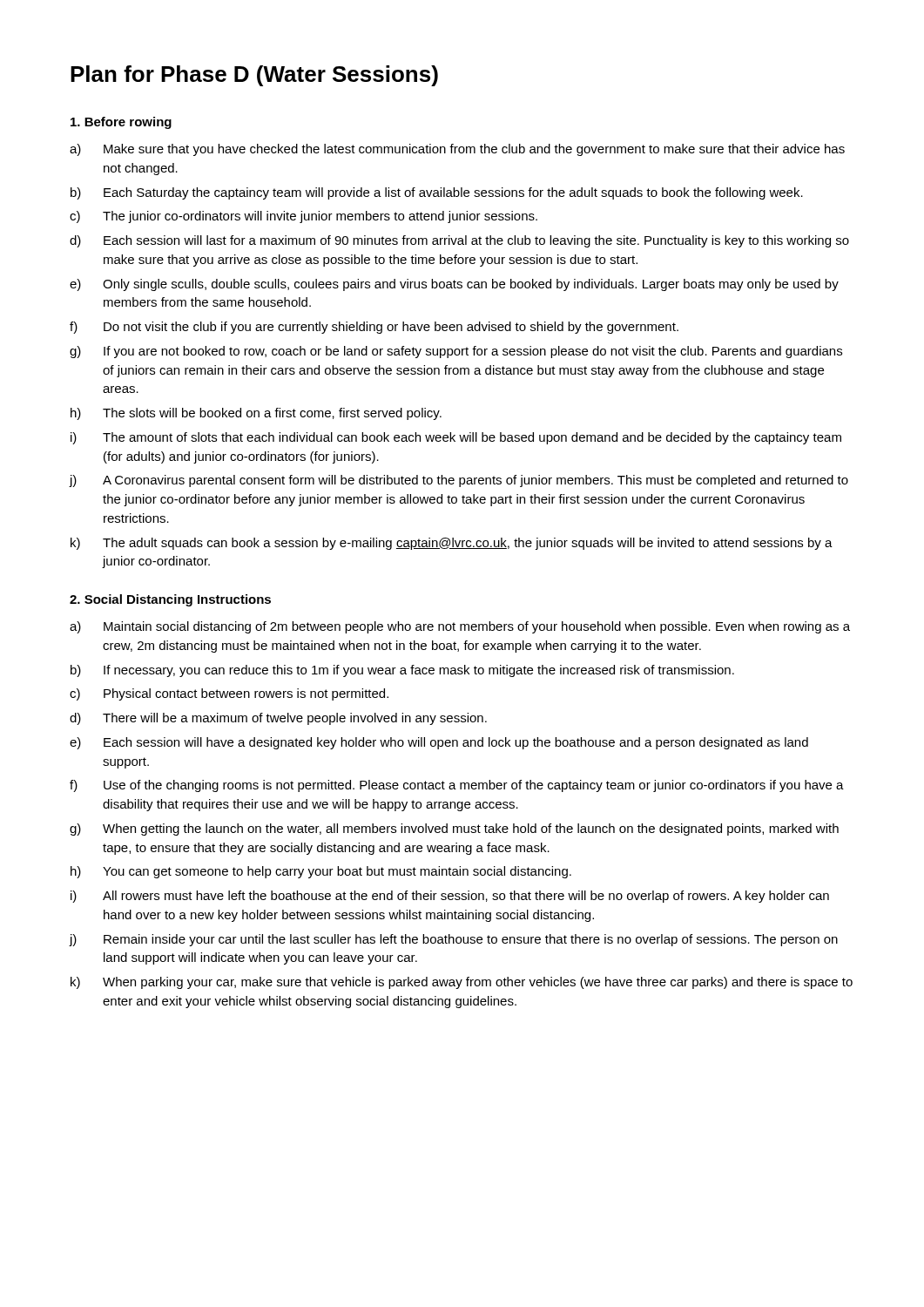Click on the text block starting "Plan for Phase D (Water Sessions)"
Viewport: 924px width, 1307px height.
pyautogui.click(x=254, y=74)
